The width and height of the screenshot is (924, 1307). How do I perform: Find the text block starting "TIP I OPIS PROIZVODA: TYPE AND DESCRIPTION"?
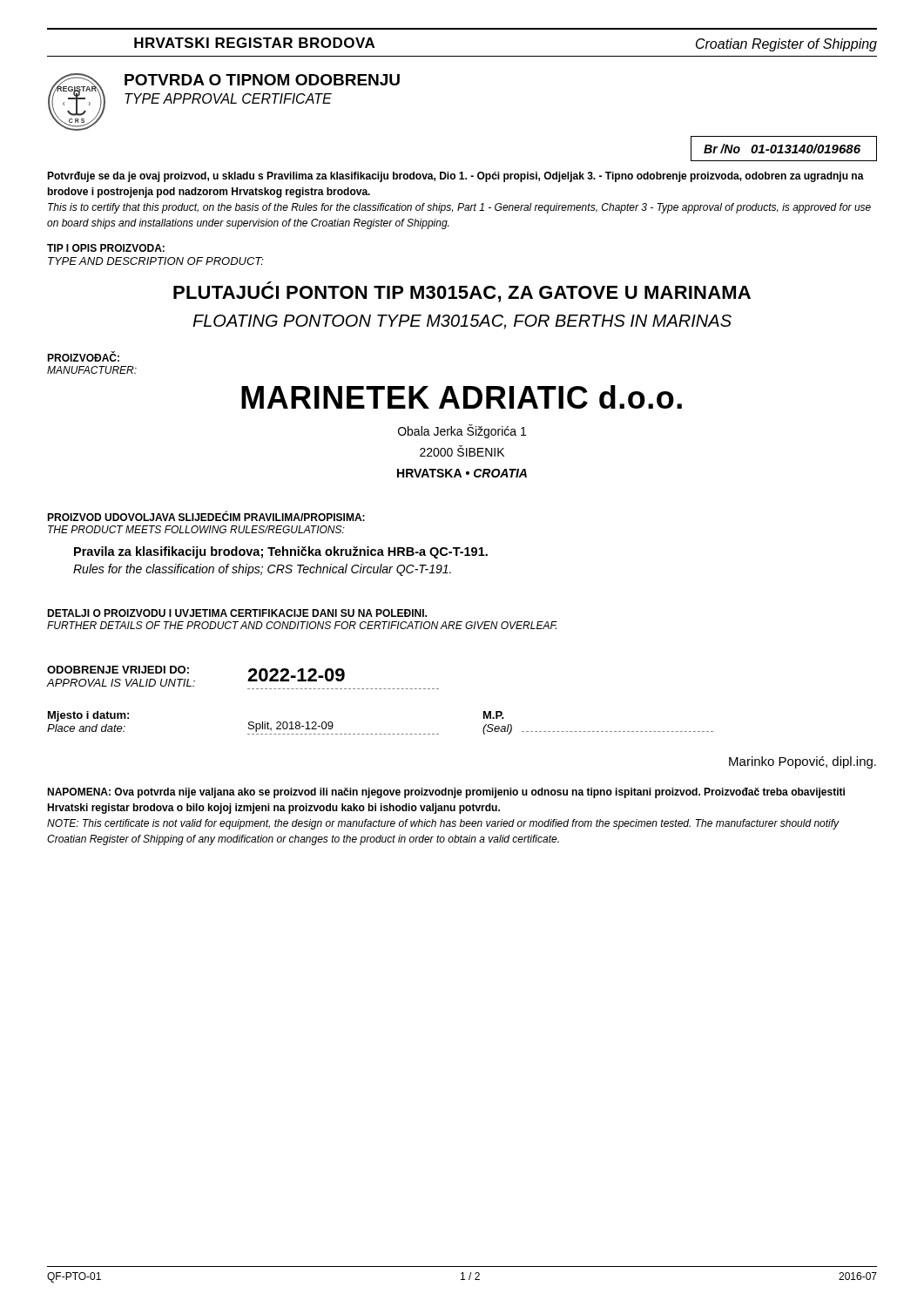155,255
